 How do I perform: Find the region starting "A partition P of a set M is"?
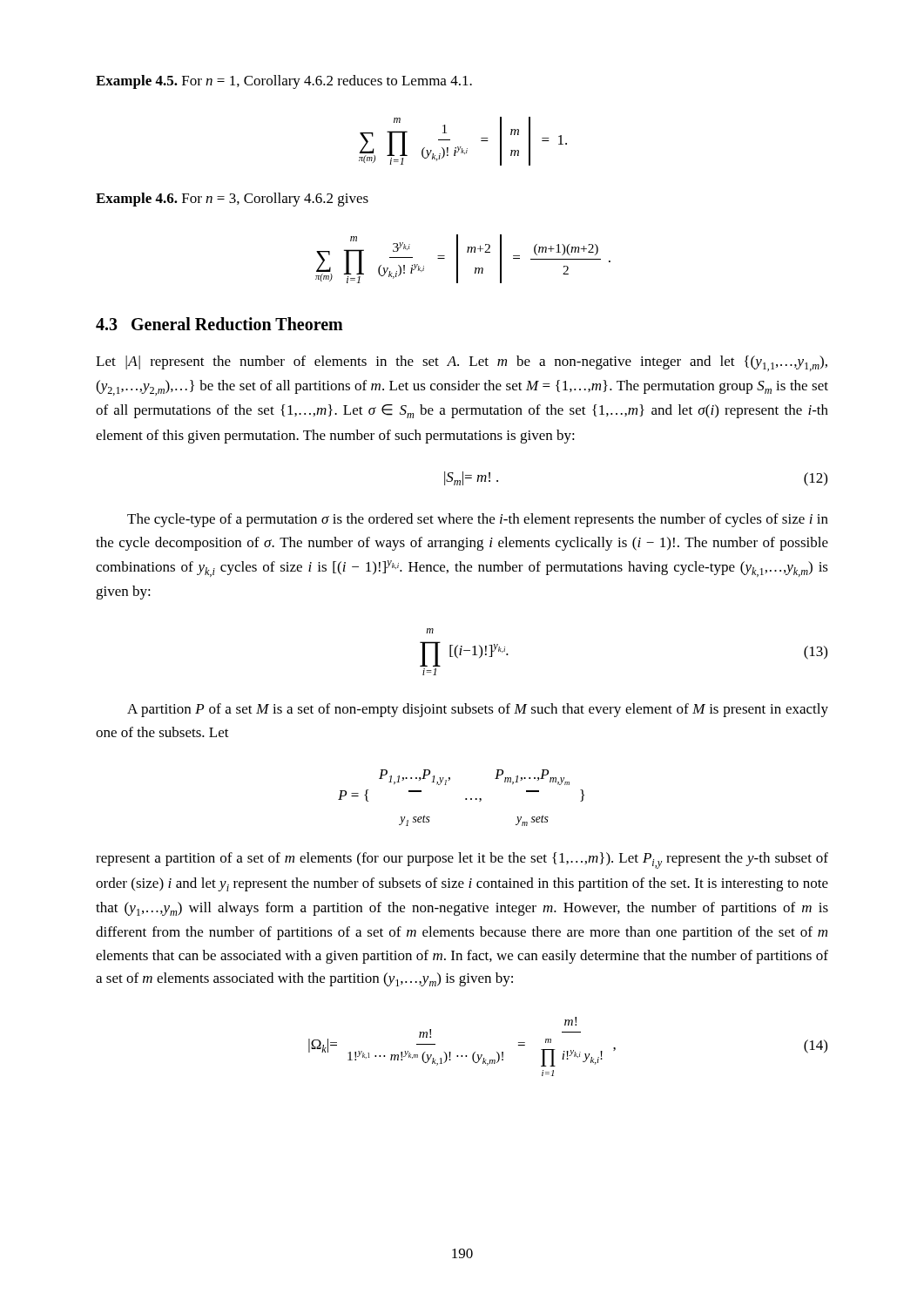tap(462, 721)
